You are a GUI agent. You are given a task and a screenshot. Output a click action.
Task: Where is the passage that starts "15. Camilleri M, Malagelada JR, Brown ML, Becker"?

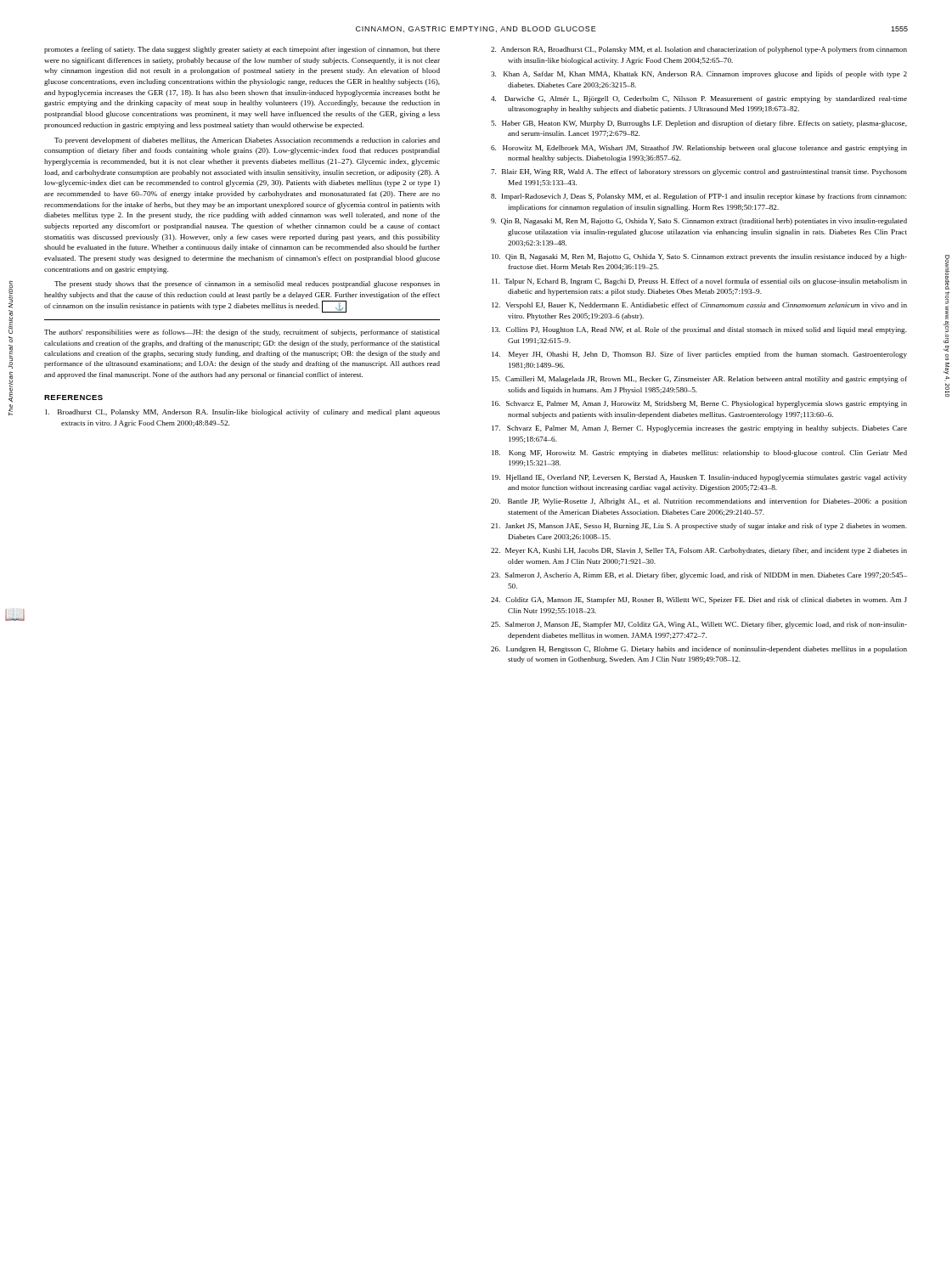[x=699, y=384]
